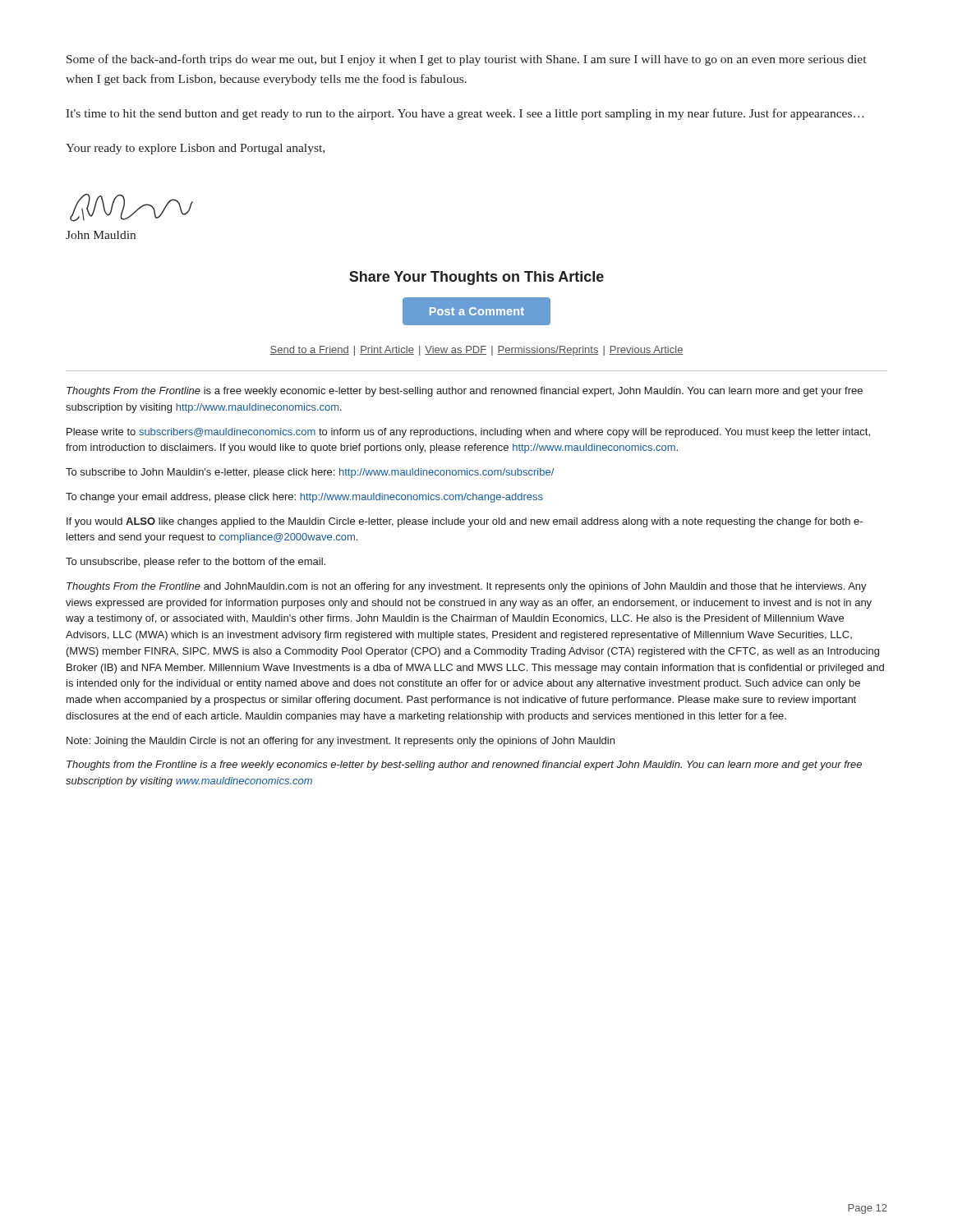The width and height of the screenshot is (953, 1232).
Task: Where is the passage that starts "Please write to subscribers@mauldineconomics.com to inform us"?
Action: tap(468, 439)
